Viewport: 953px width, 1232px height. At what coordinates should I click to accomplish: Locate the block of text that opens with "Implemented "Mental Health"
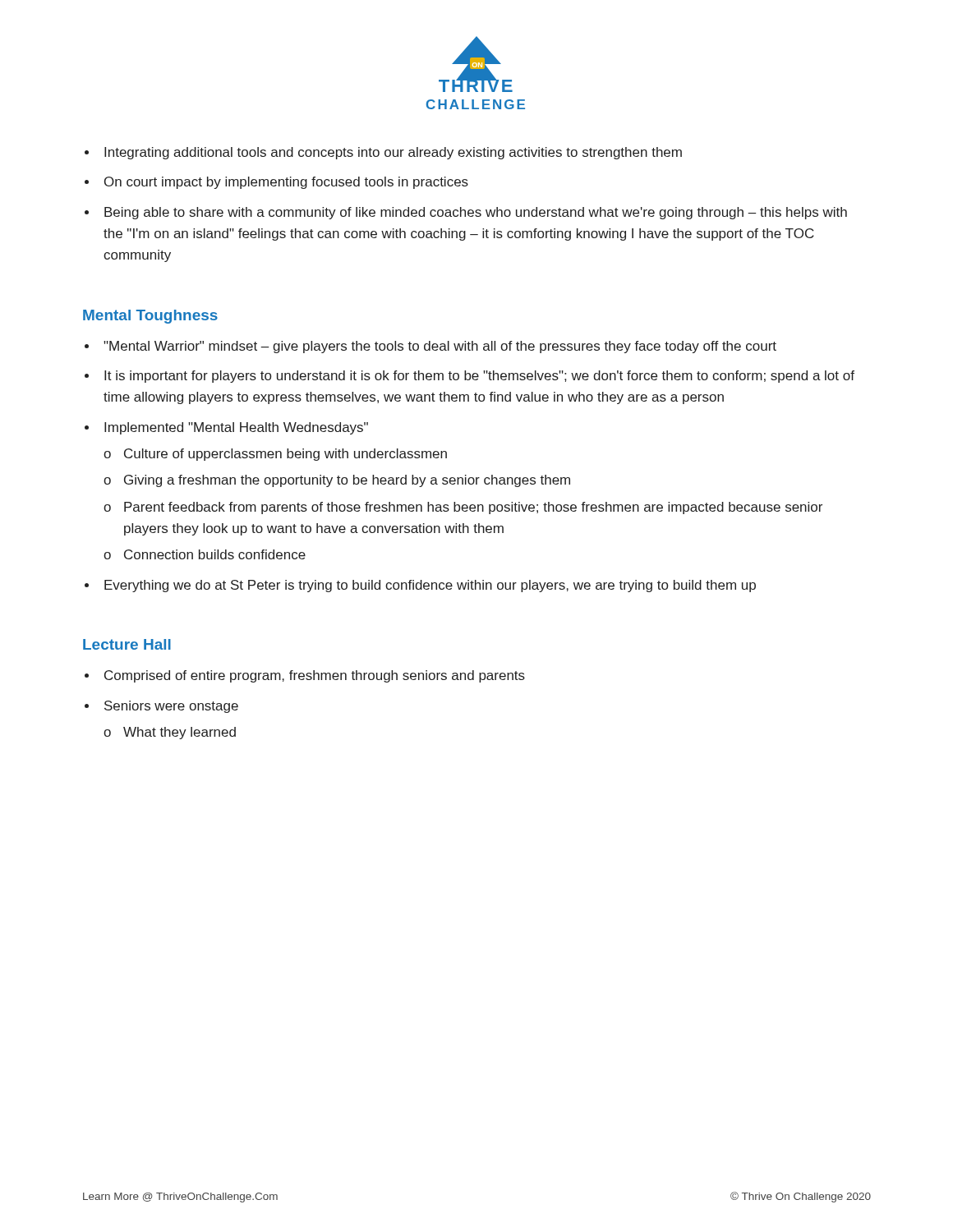pos(485,492)
